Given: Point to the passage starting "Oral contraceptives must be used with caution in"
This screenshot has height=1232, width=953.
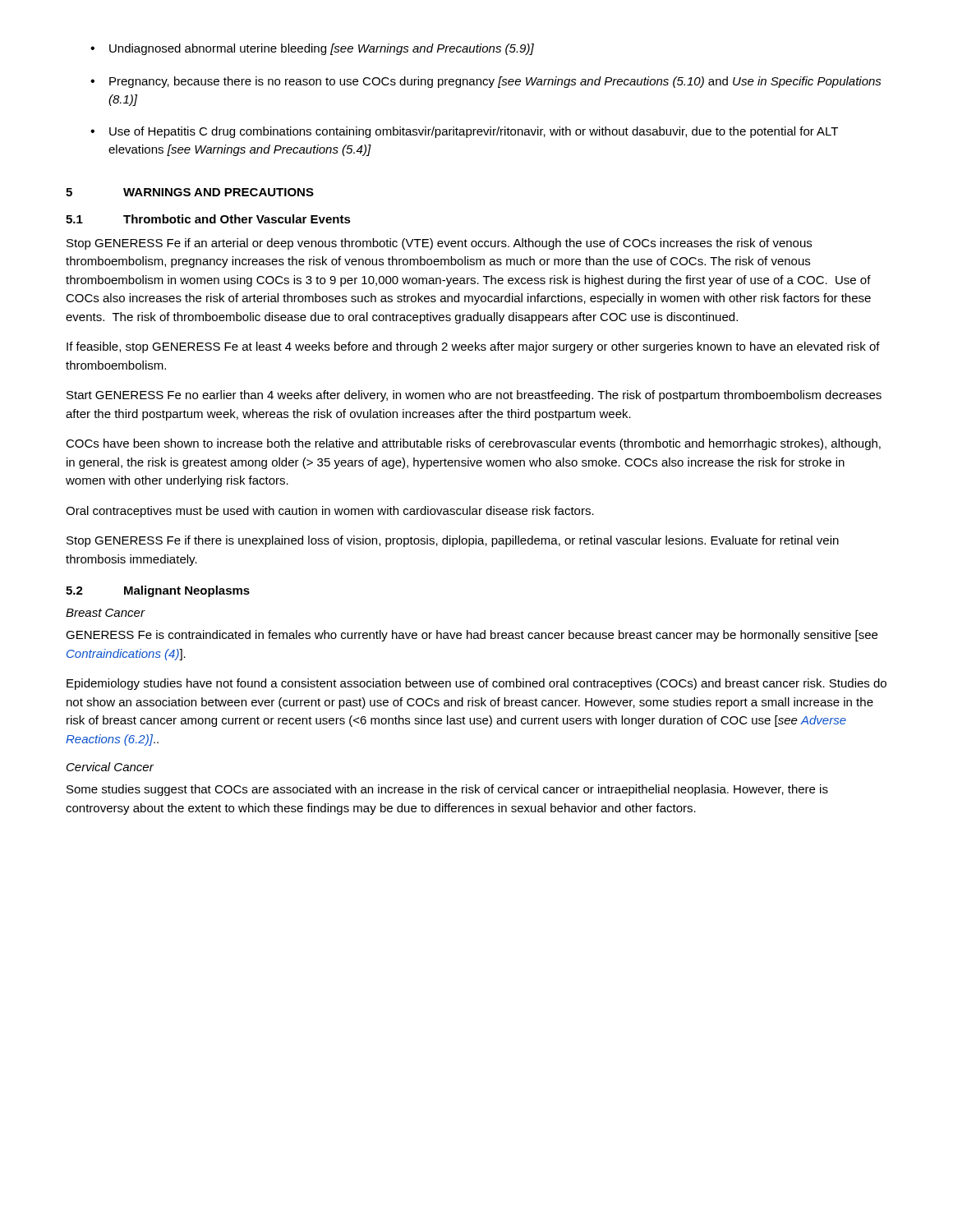Looking at the screenshot, I should tap(330, 510).
